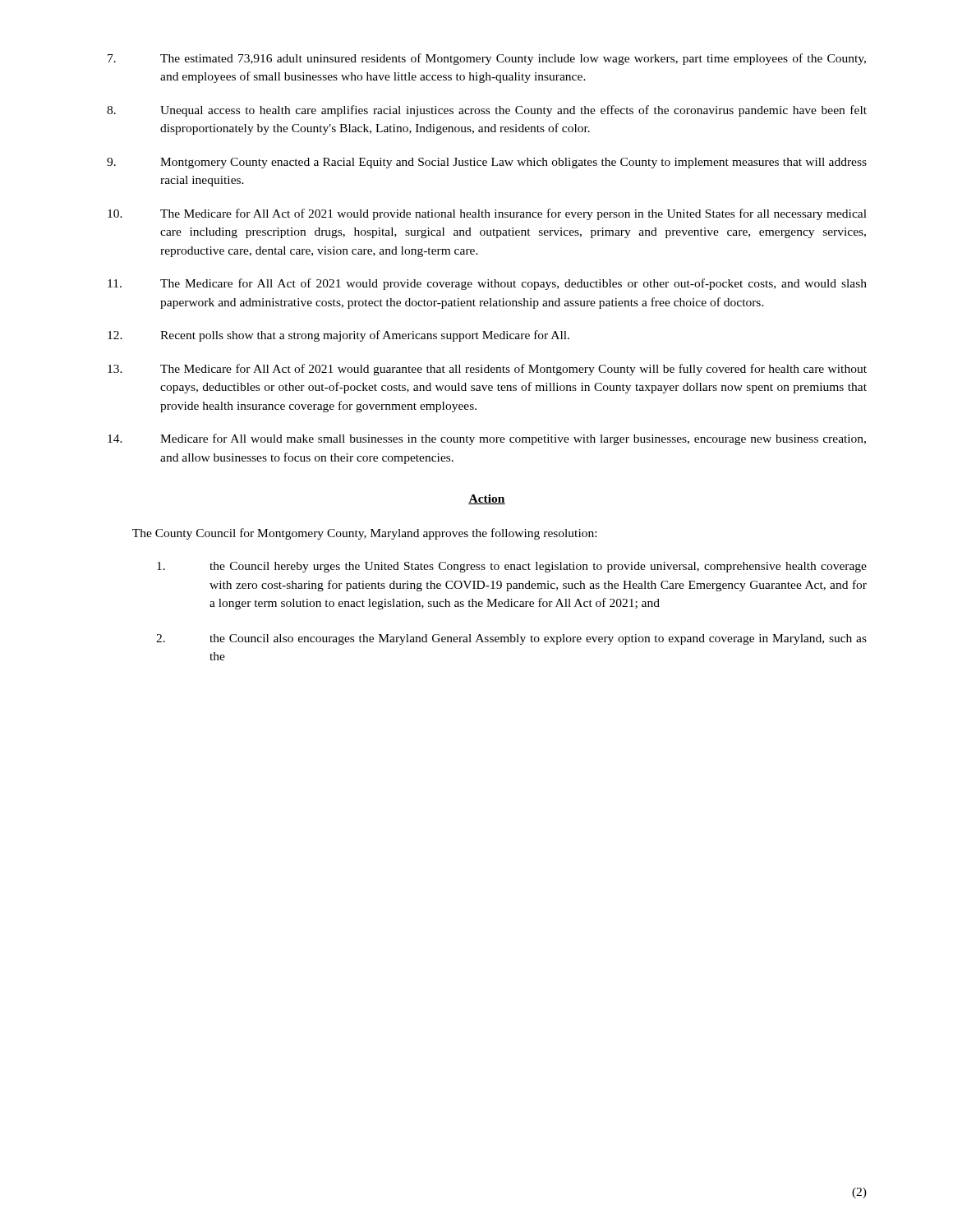Point to the block starting "14. Medicare for All would make small businesses"

click(487, 448)
